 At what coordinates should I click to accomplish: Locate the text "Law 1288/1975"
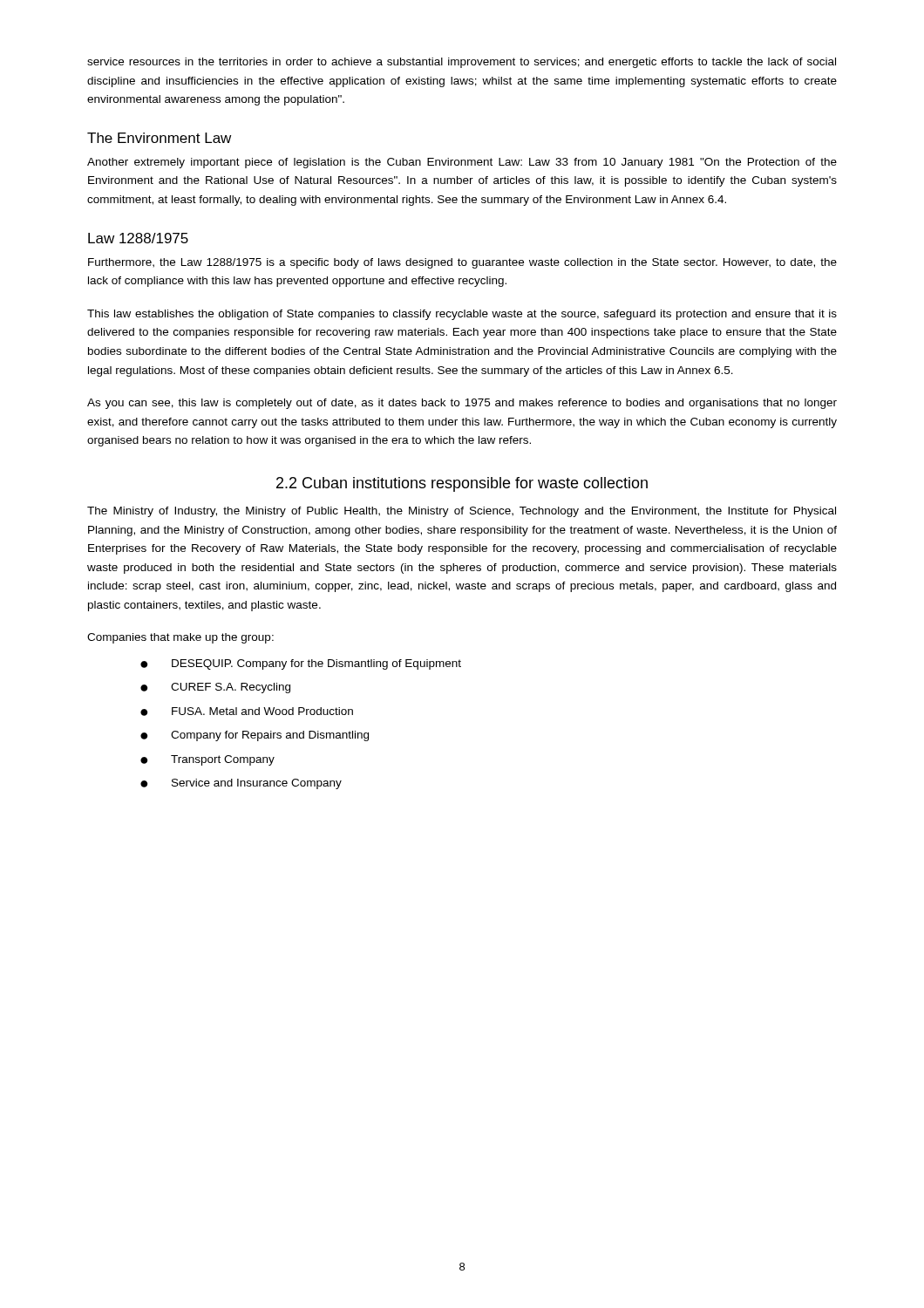pyautogui.click(x=138, y=238)
